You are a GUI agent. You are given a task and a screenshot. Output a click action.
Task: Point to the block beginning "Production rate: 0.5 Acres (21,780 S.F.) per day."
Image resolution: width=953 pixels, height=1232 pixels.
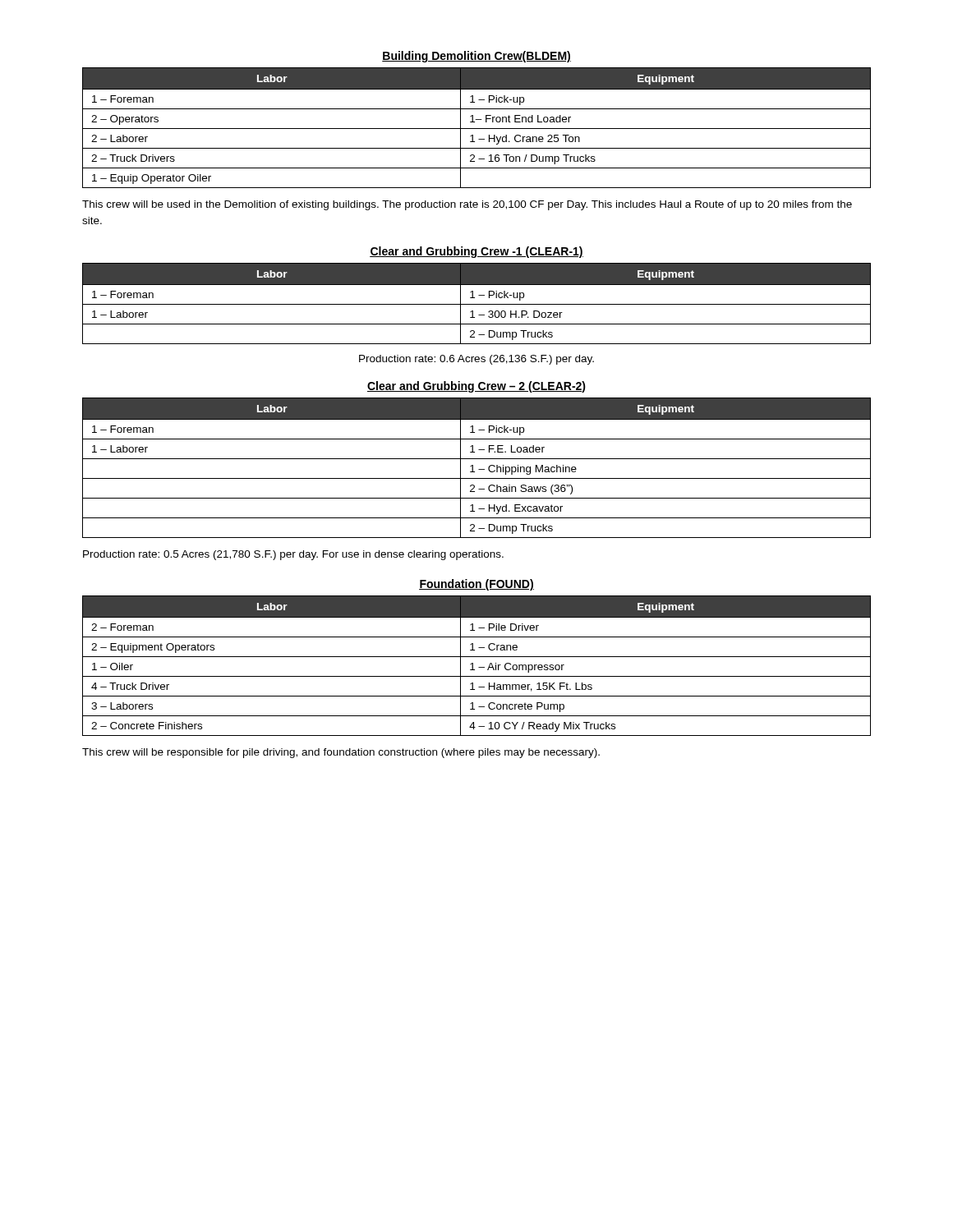[293, 554]
